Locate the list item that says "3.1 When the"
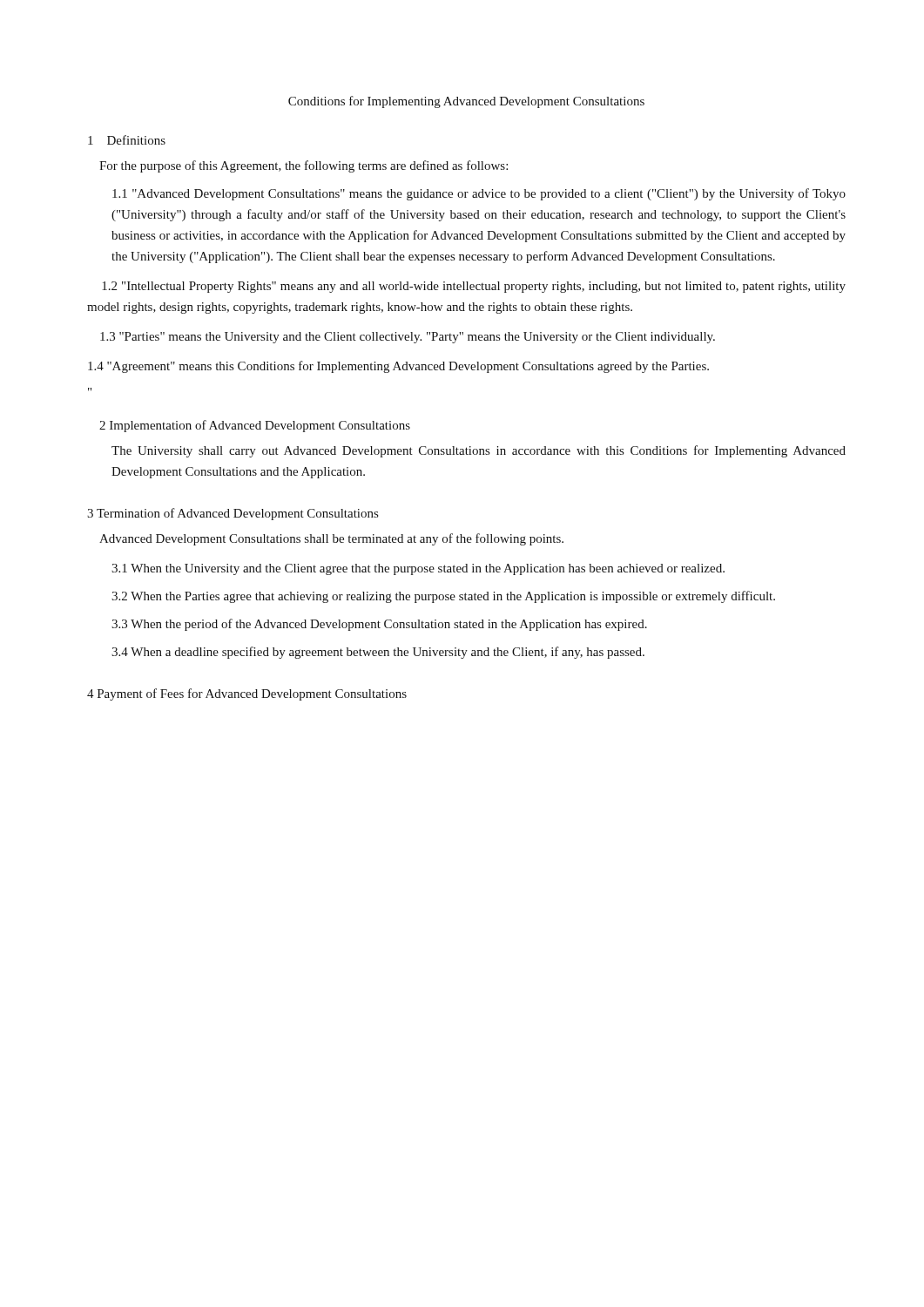924x1307 pixels. pyautogui.click(x=418, y=568)
